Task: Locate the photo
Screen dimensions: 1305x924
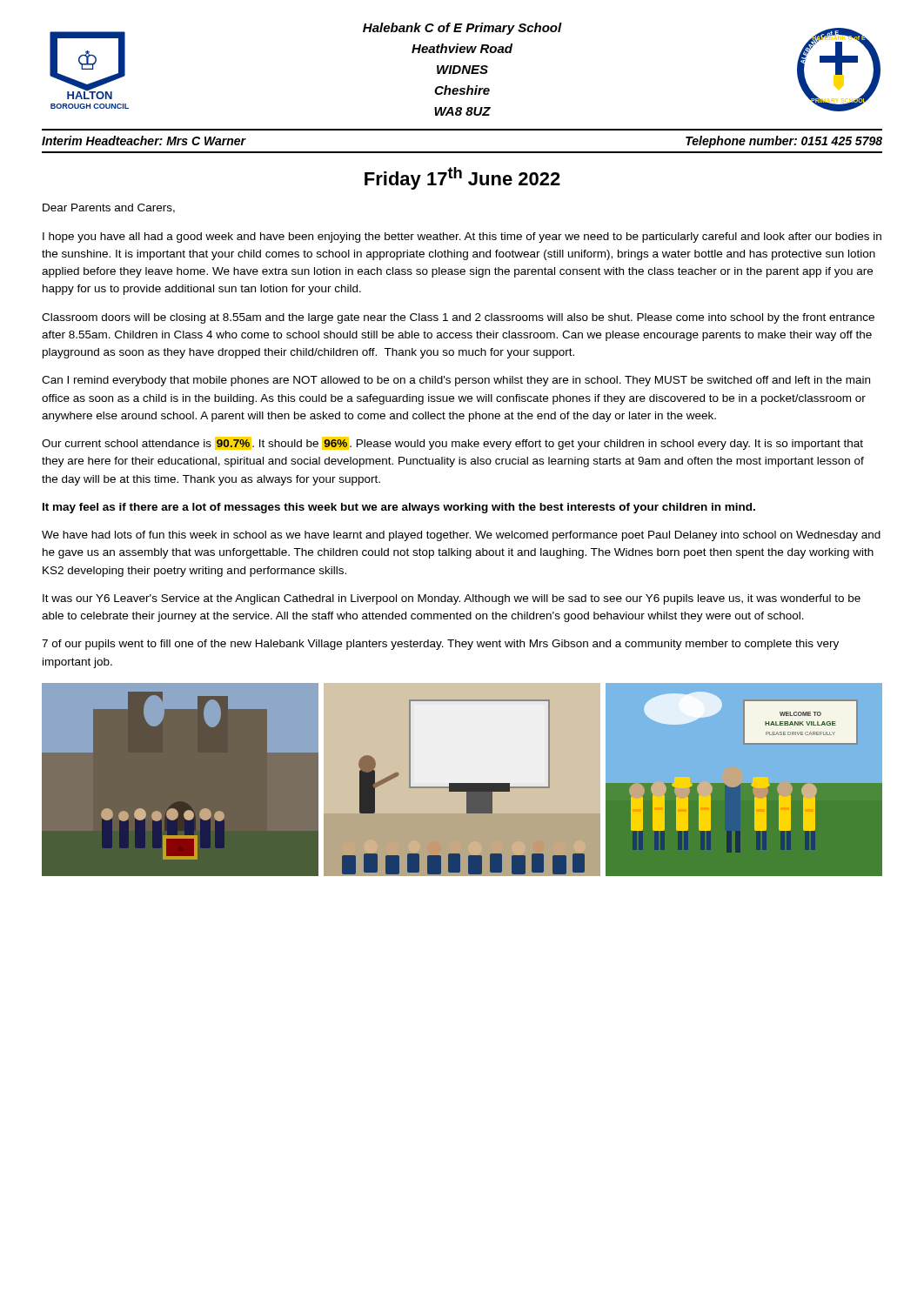Action: pos(462,779)
